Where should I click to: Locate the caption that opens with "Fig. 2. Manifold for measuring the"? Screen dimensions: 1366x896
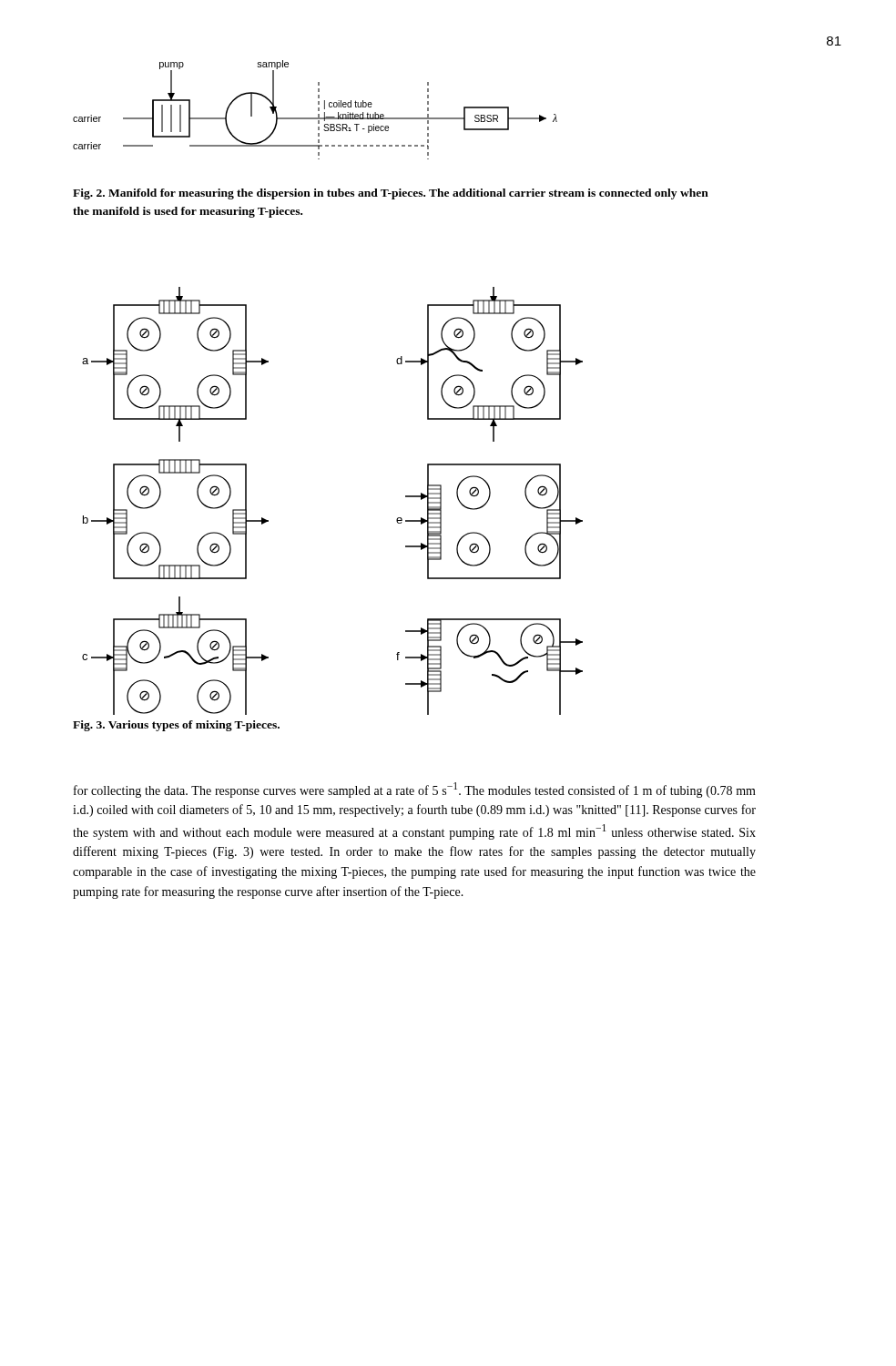coord(390,201)
